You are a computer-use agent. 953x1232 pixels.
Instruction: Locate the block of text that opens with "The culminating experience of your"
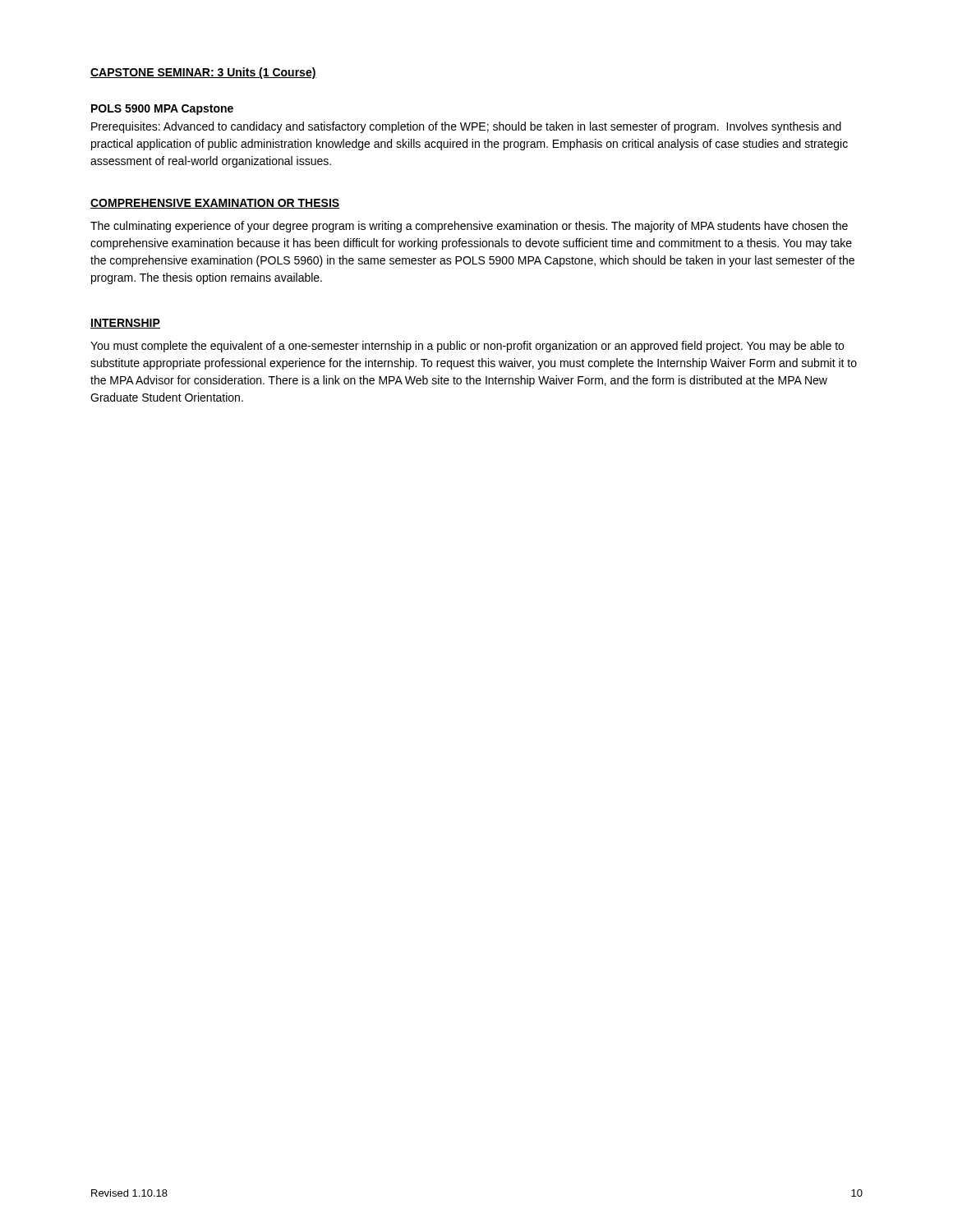point(476,252)
